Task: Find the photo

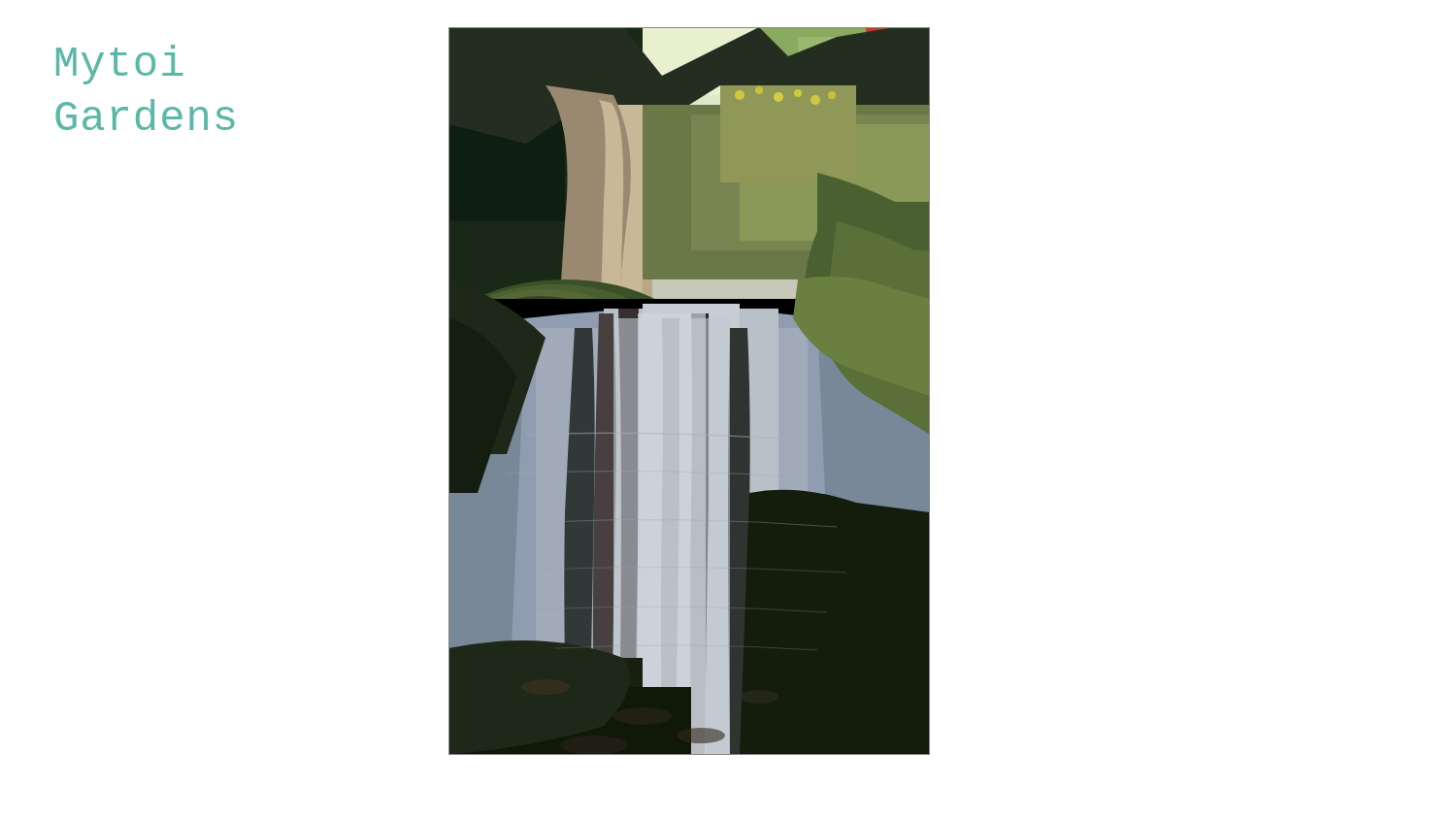Action: tap(689, 391)
